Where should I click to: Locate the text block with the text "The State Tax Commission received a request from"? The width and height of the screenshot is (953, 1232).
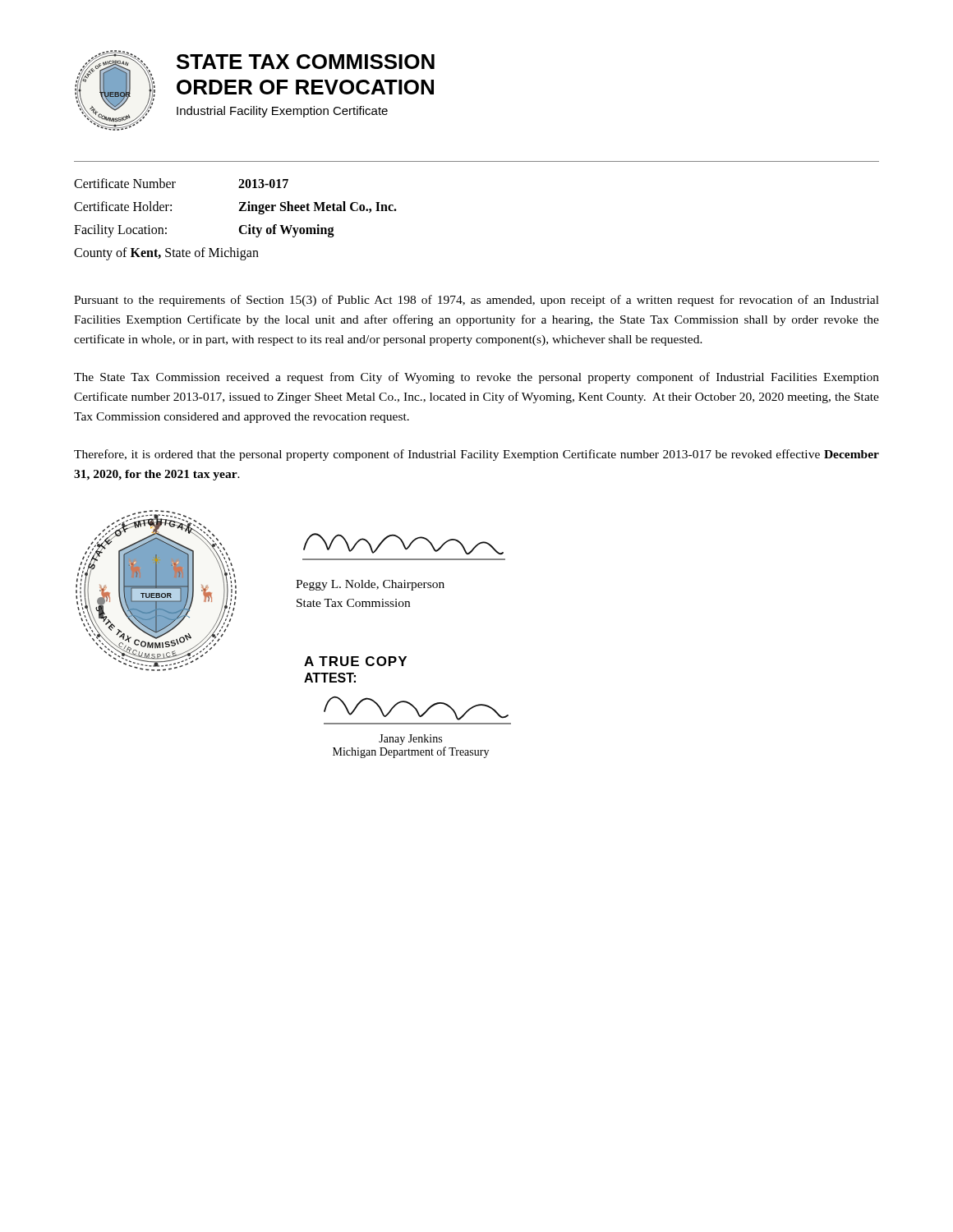pos(476,396)
